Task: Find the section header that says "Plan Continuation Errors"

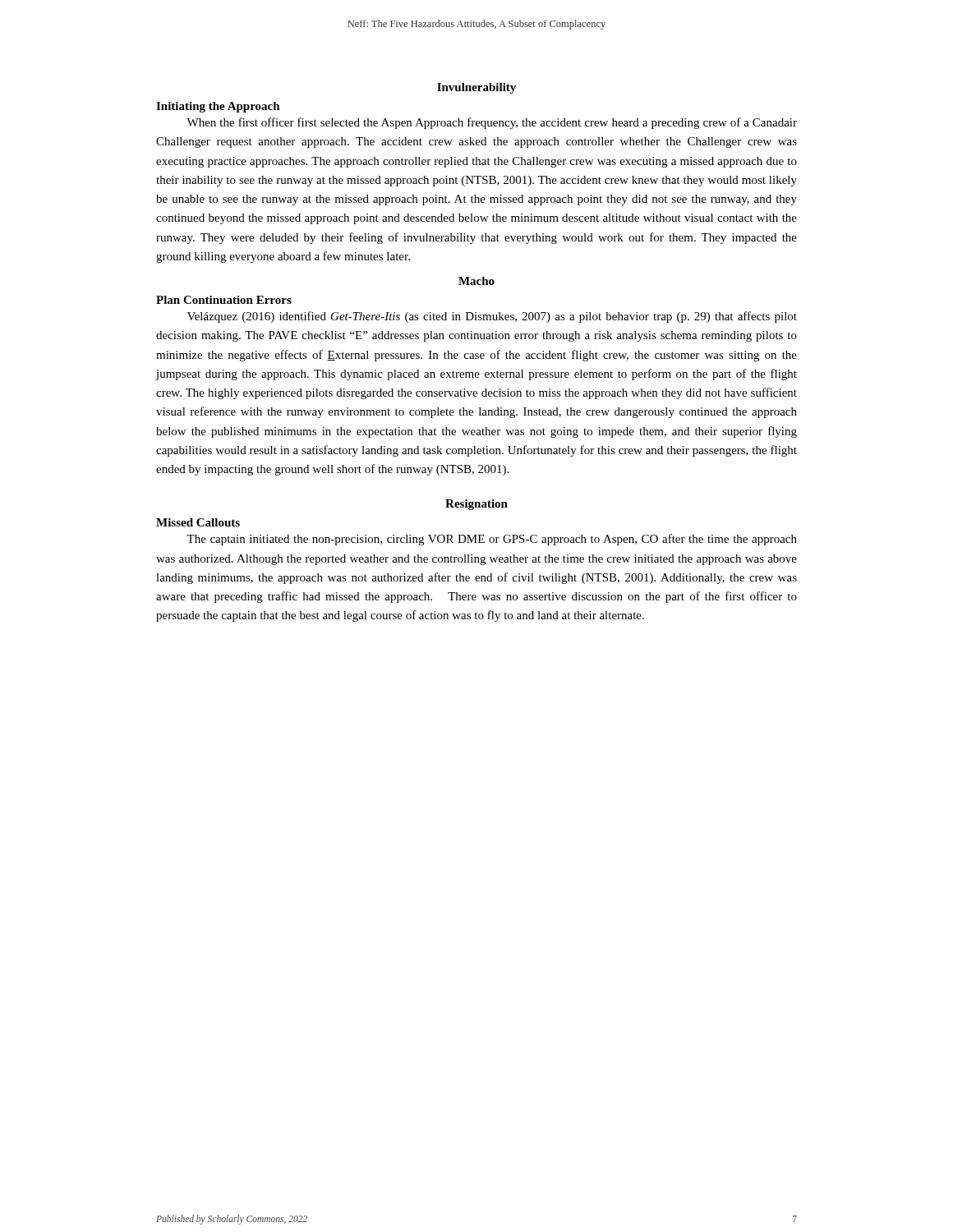Action: pos(224,300)
